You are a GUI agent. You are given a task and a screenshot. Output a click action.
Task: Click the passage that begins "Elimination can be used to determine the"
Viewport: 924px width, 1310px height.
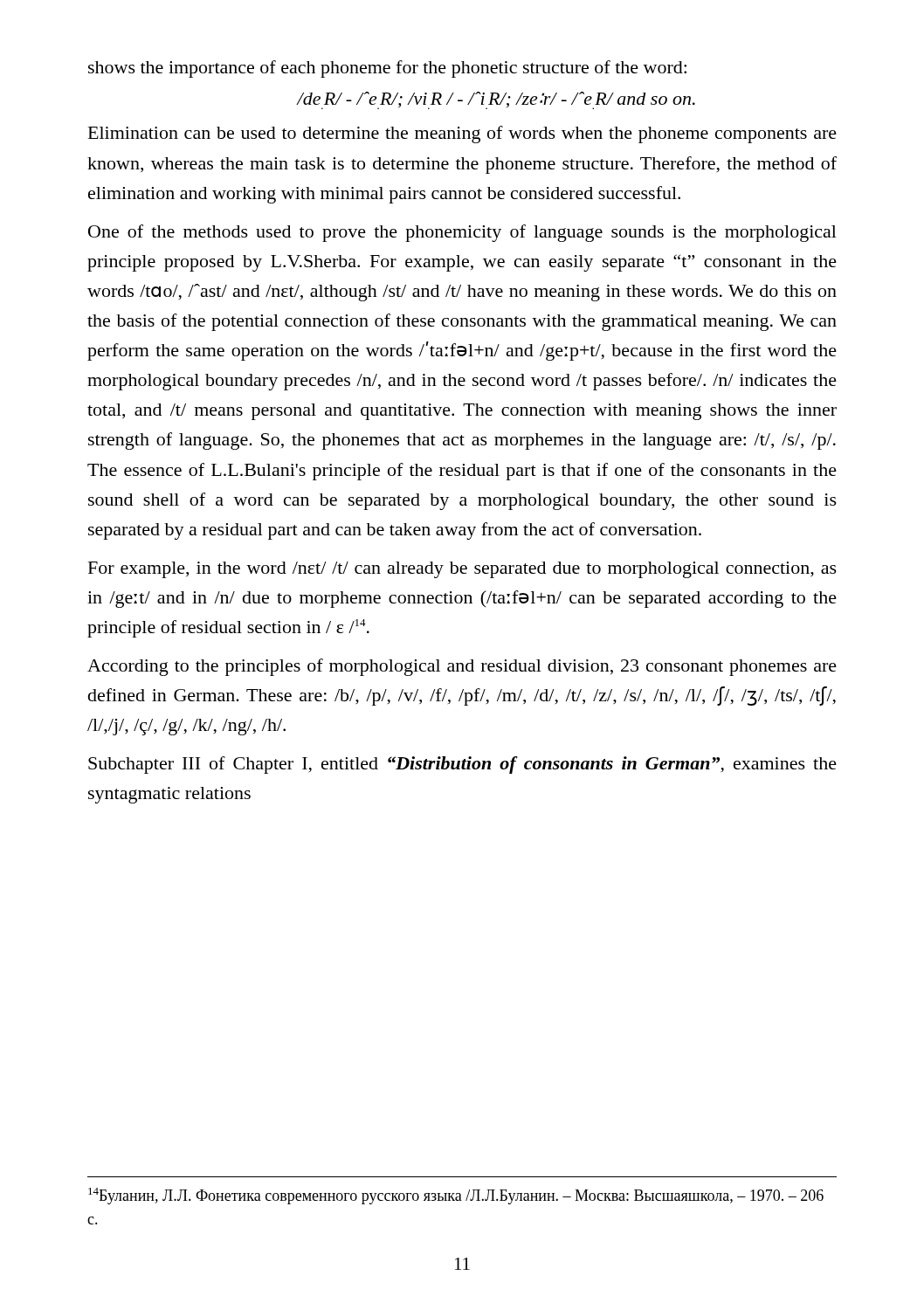[x=462, y=163]
